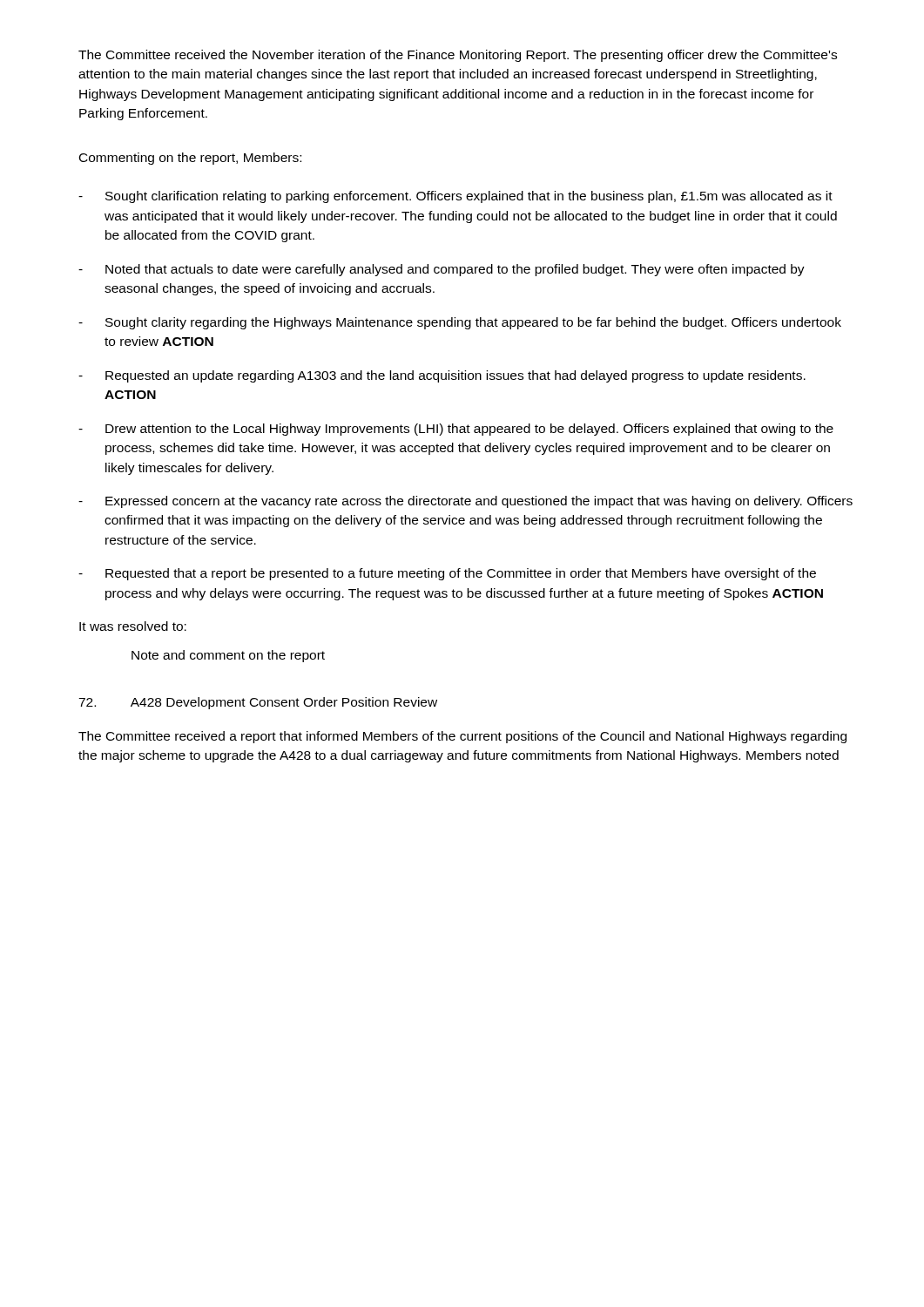Locate the block of text that opens with "The Committee received a"

pyautogui.click(x=463, y=745)
